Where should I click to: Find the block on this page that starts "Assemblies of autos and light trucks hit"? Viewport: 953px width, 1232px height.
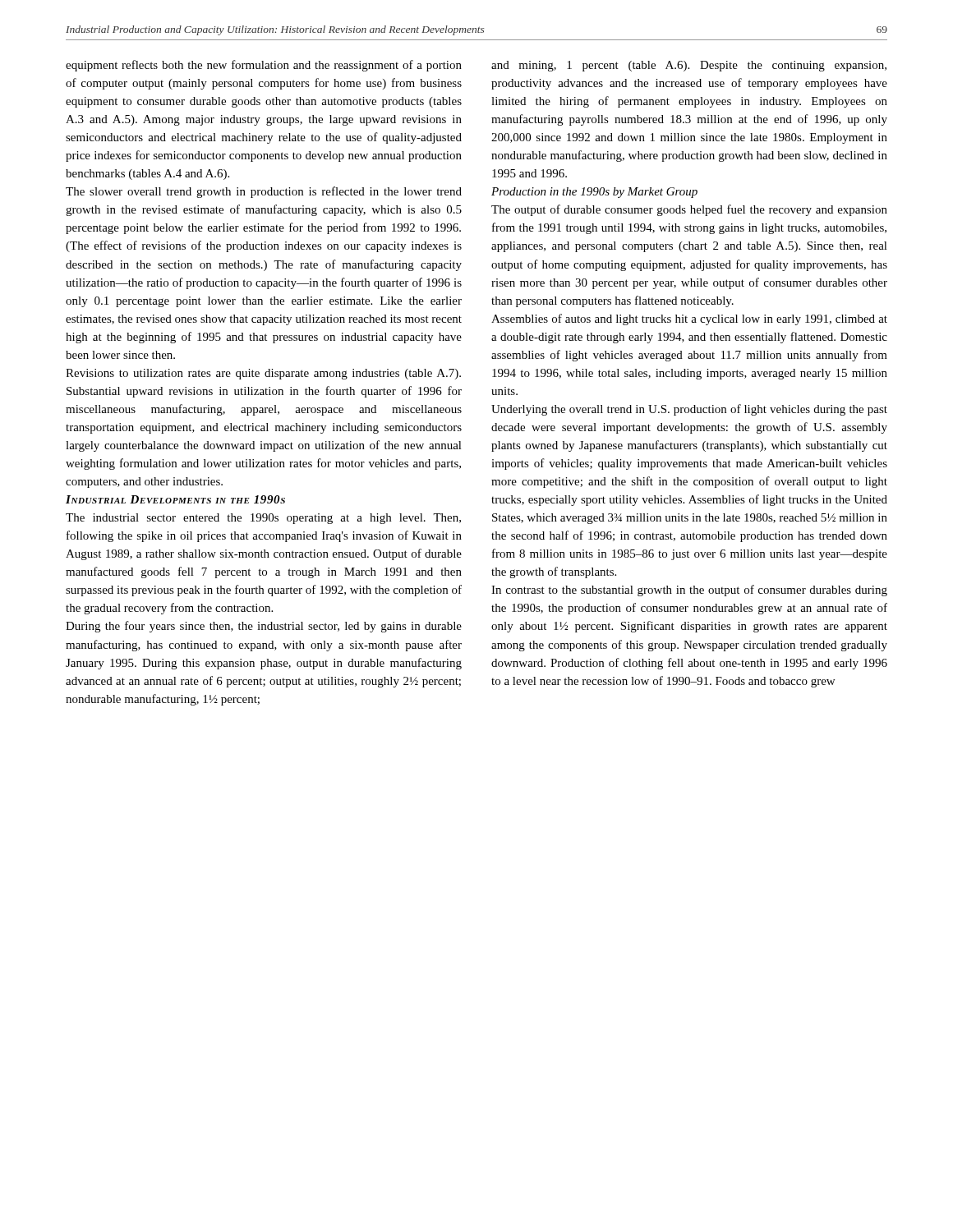click(x=689, y=355)
